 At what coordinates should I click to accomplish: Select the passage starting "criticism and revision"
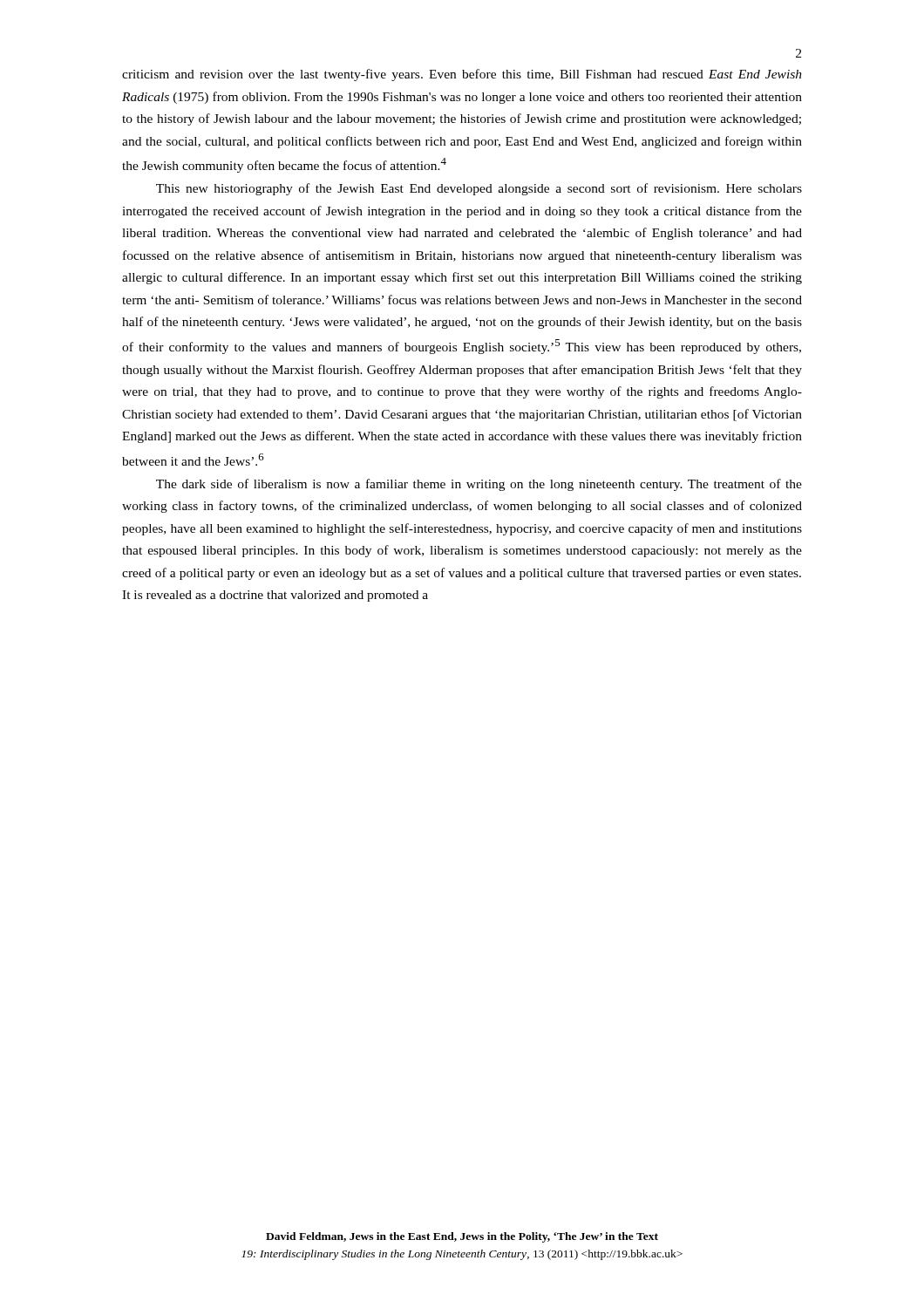(x=462, y=120)
